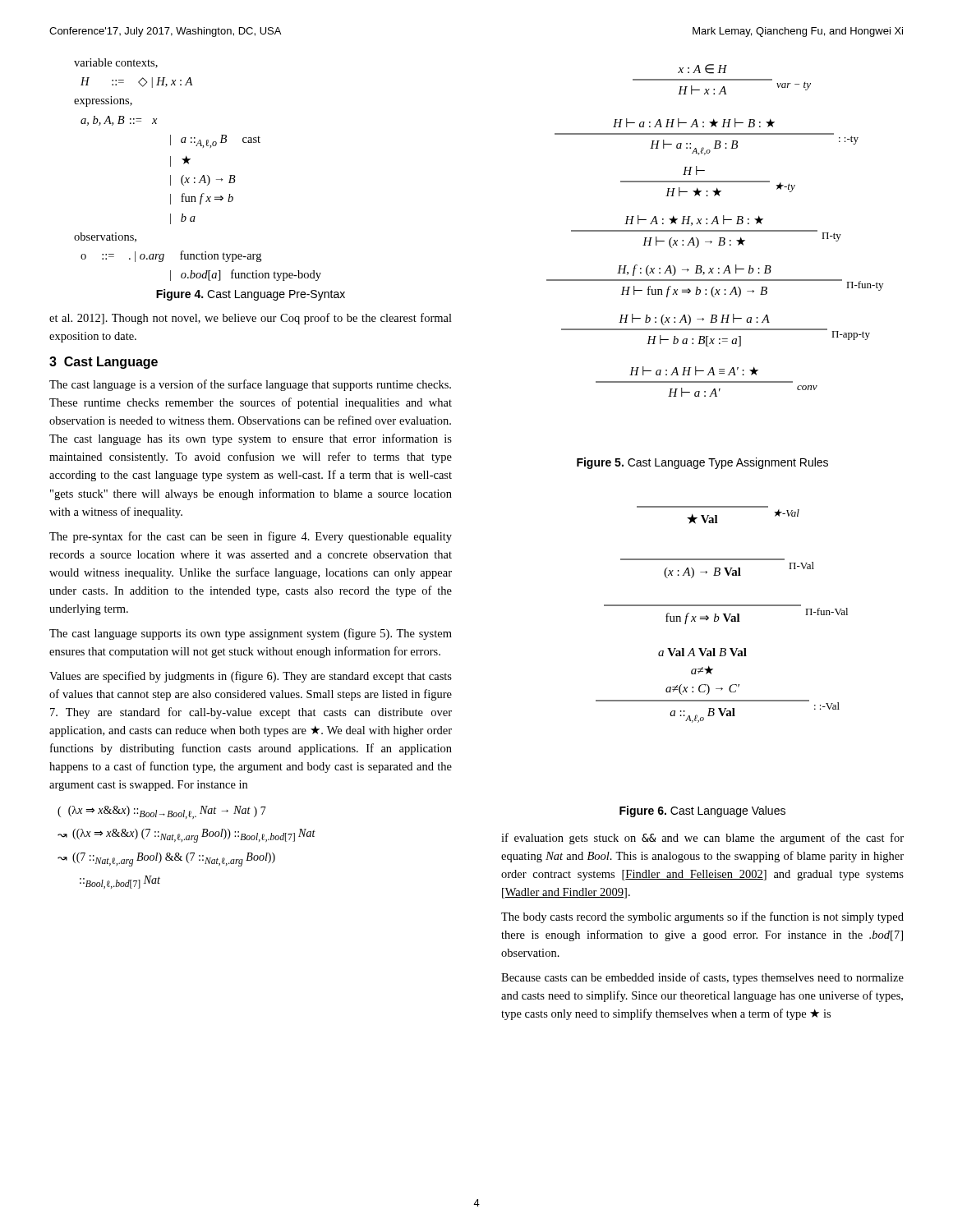The image size is (953, 1232).
Task: Point to the block beginning "The body casts"
Action: pos(702,935)
